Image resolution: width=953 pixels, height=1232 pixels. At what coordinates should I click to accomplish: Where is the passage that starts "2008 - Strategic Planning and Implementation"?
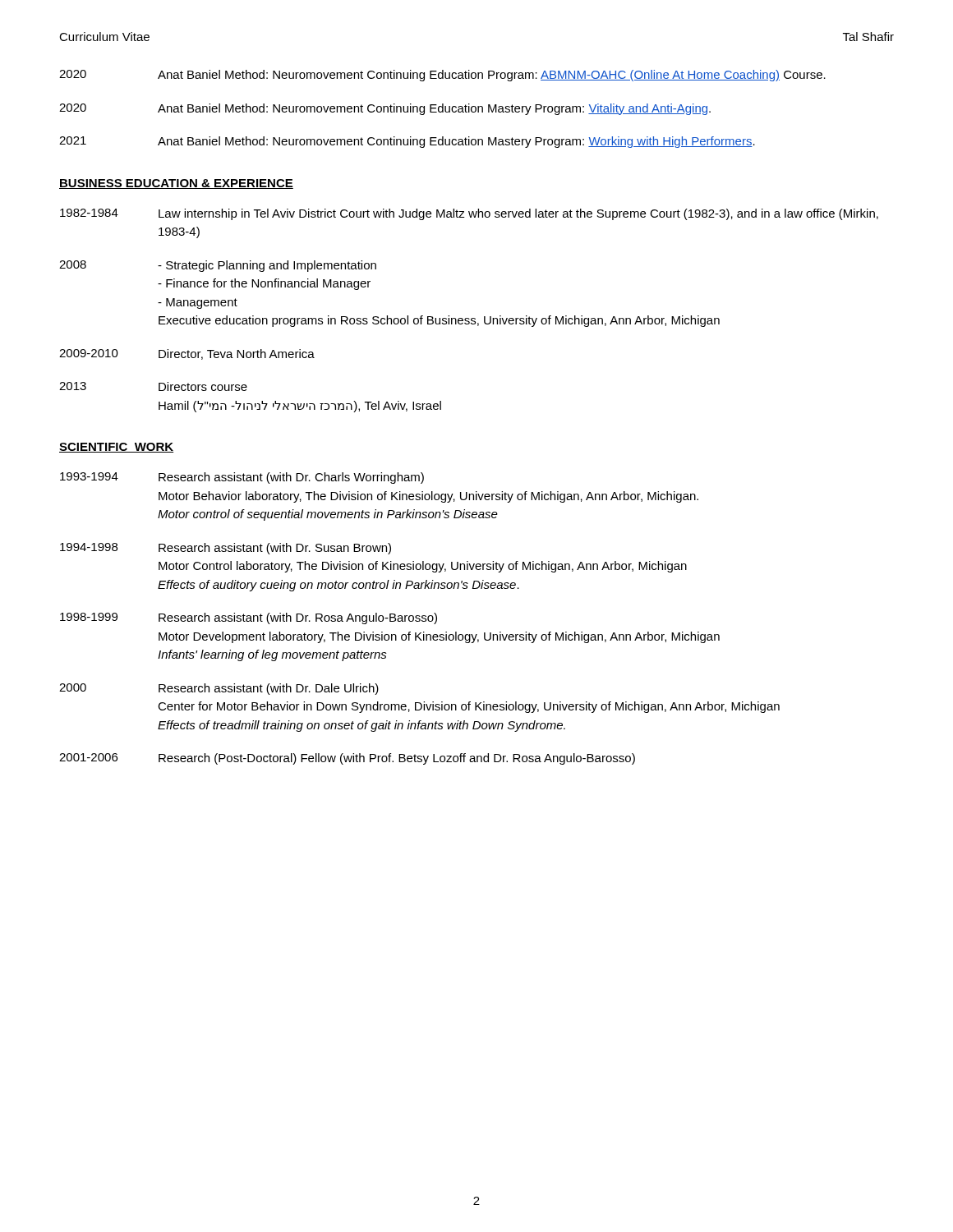coord(218,266)
